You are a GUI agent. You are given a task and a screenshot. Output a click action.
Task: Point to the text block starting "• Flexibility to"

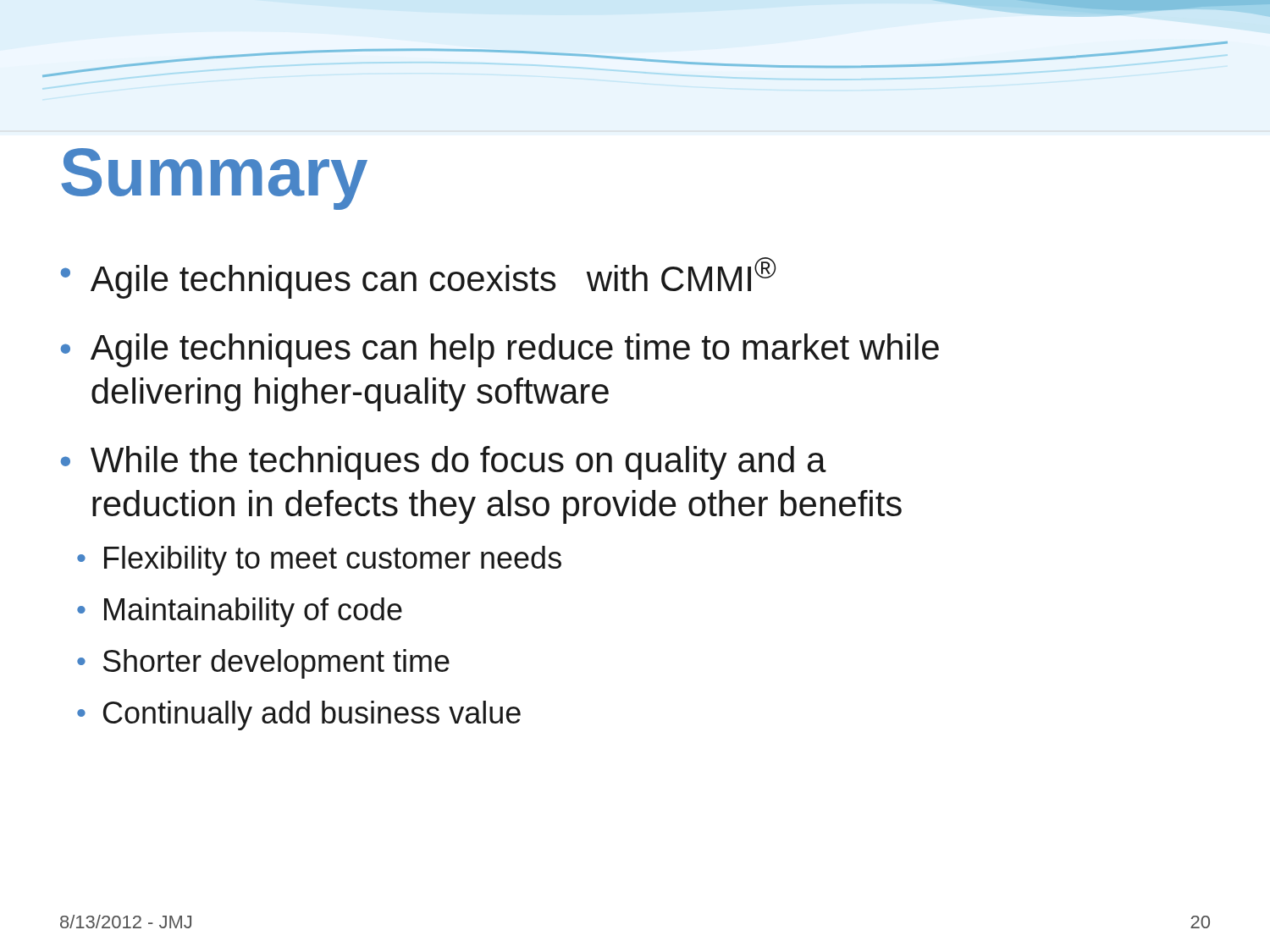(319, 558)
